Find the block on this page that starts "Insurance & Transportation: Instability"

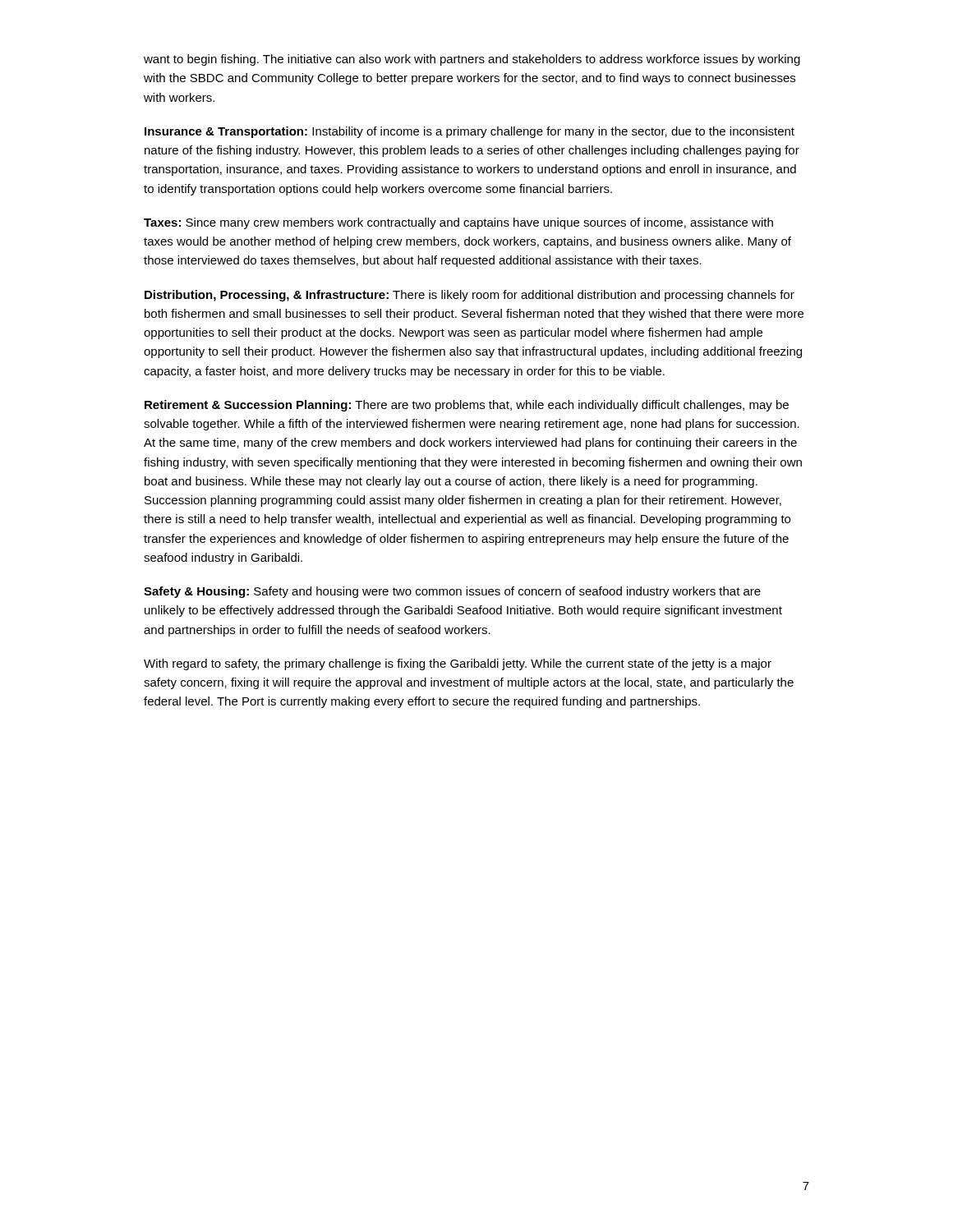pyautogui.click(x=471, y=159)
